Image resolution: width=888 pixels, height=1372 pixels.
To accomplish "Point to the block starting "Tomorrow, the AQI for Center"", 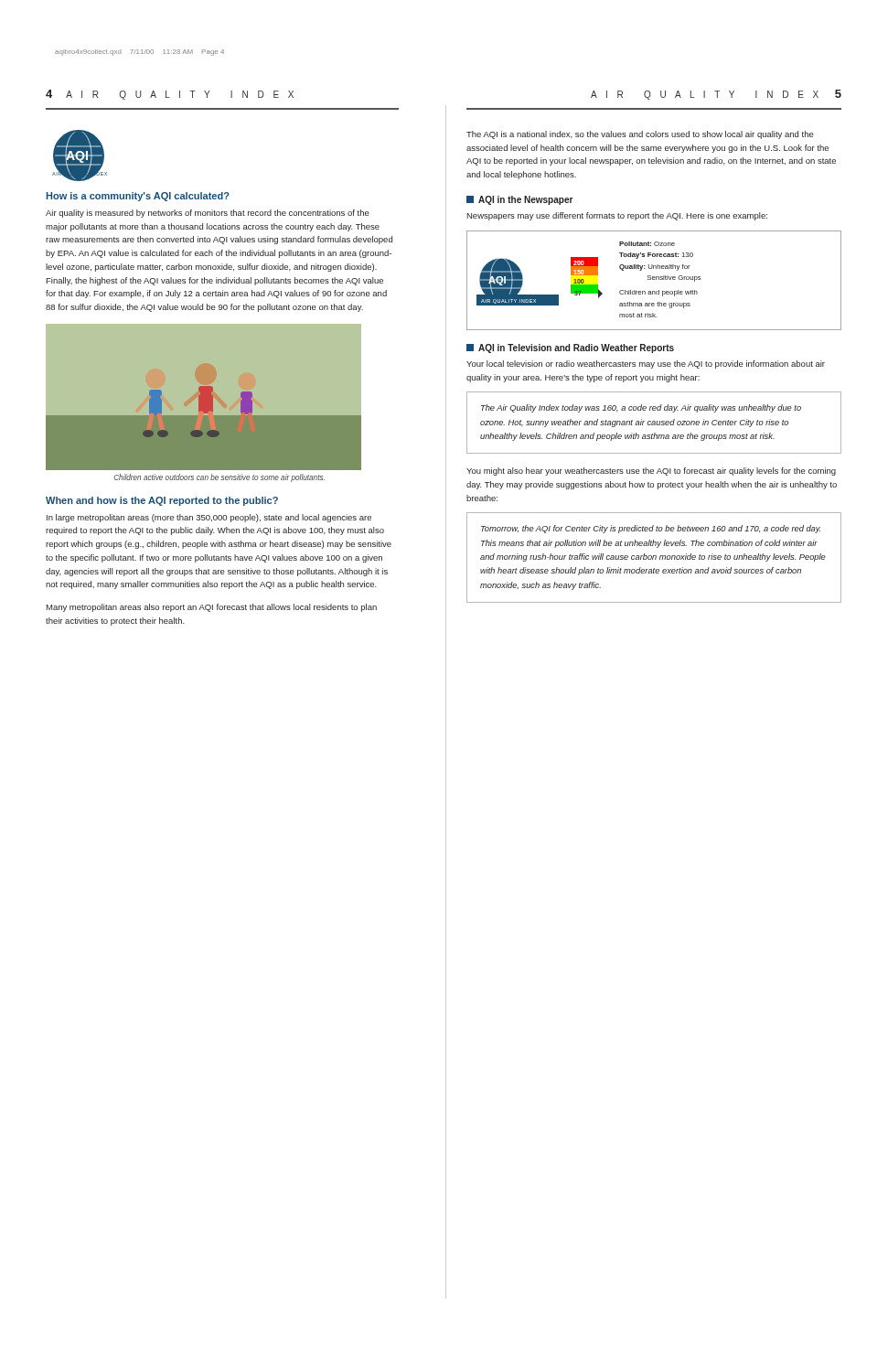I will pyautogui.click(x=653, y=557).
